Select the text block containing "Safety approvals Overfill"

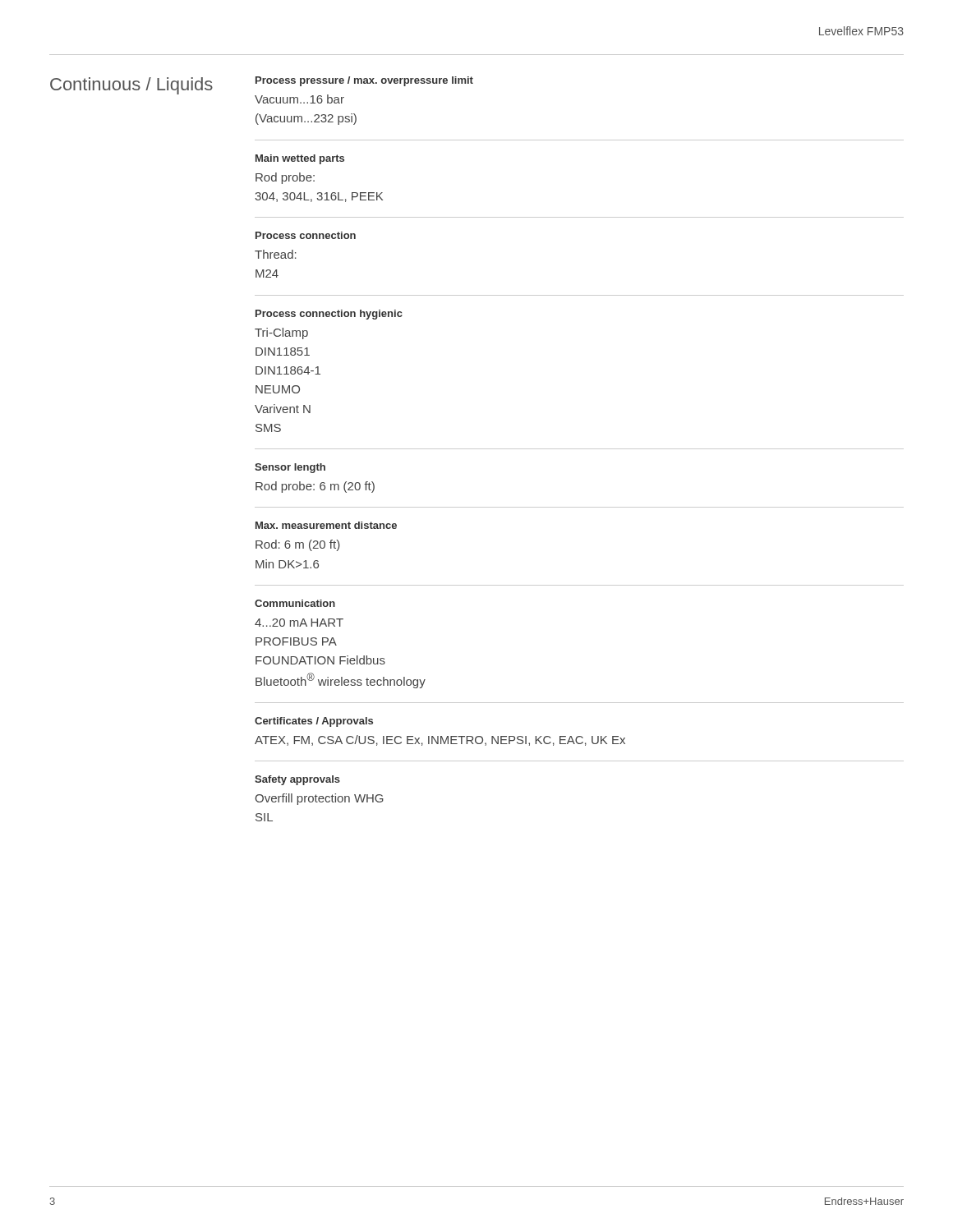[297, 780]
